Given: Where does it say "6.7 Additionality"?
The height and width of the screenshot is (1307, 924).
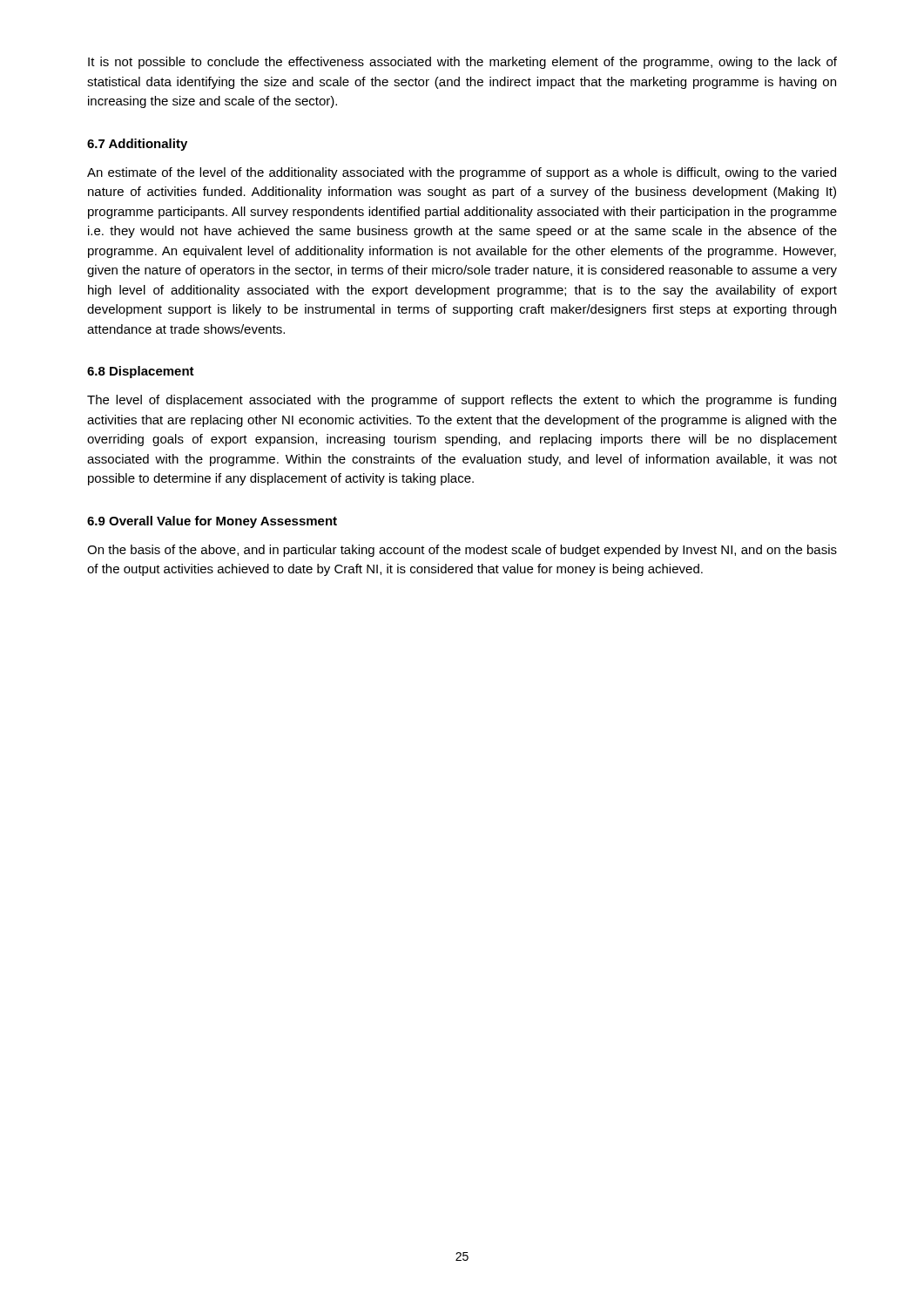Looking at the screenshot, I should [137, 143].
